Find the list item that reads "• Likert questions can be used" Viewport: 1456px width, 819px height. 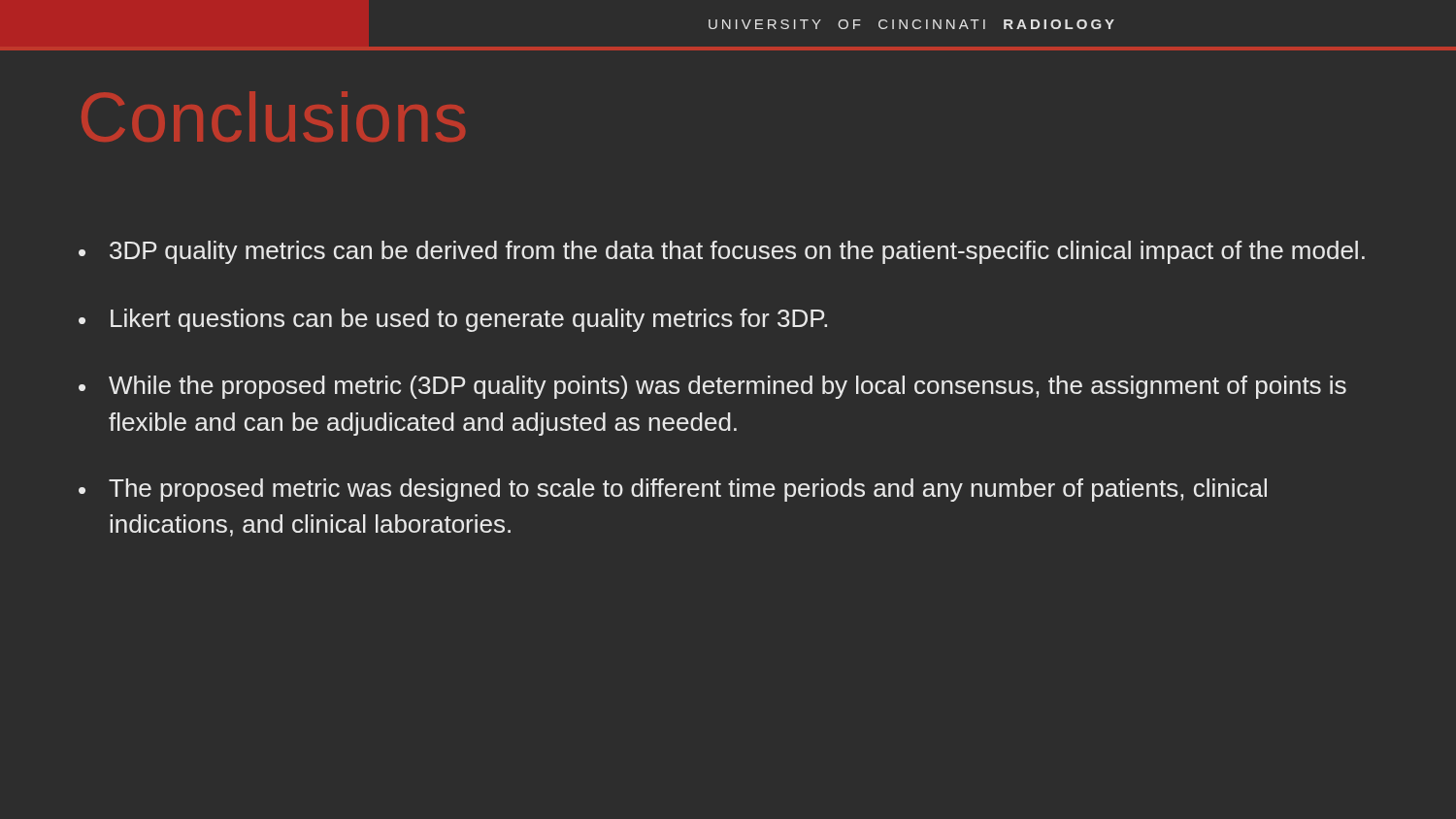pos(733,320)
